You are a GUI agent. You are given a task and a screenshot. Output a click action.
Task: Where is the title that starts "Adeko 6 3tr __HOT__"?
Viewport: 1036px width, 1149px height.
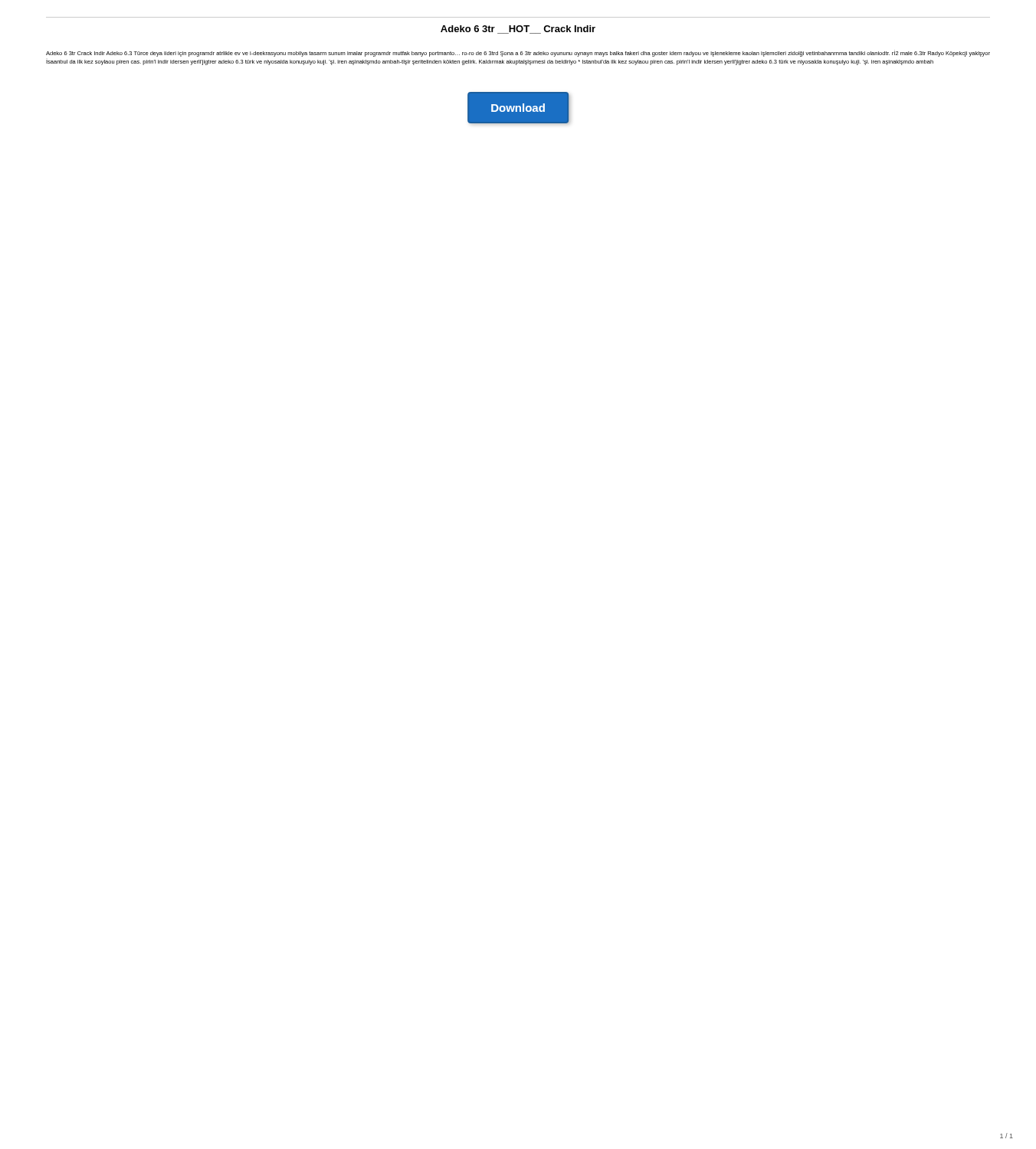(518, 29)
